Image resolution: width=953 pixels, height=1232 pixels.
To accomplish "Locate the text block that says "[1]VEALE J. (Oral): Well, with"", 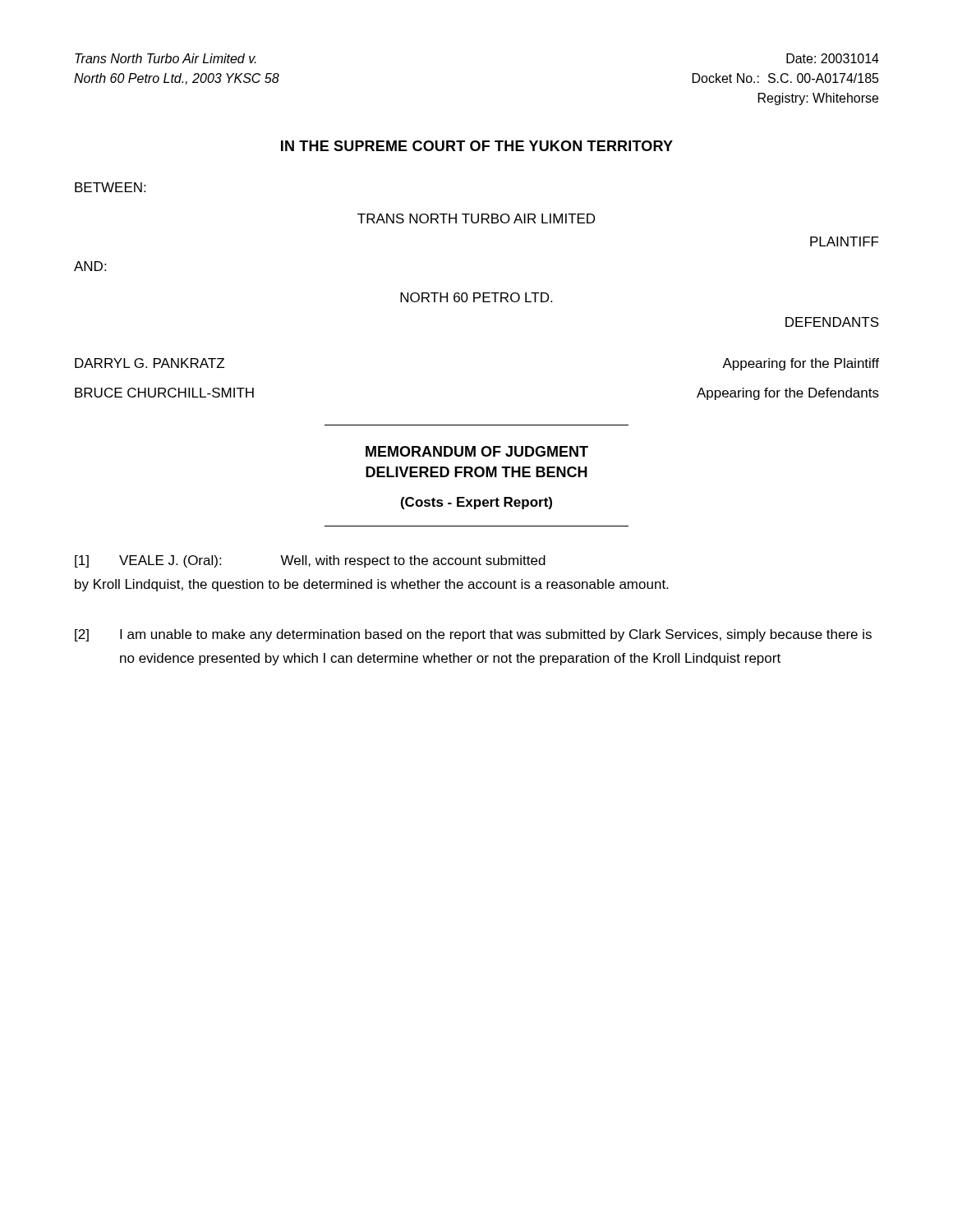I will tap(476, 573).
